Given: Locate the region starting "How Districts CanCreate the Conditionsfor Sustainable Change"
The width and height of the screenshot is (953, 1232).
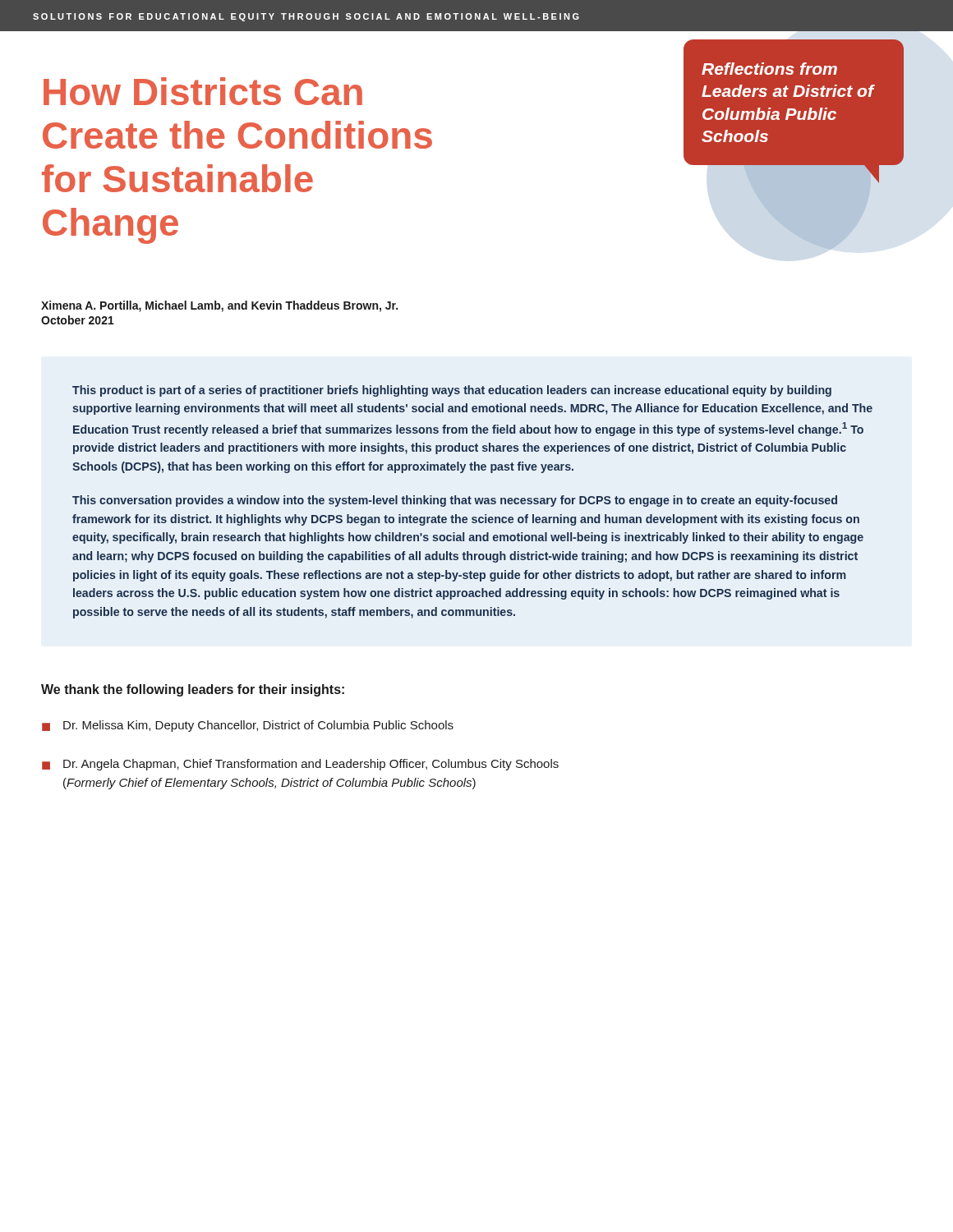Looking at the screenshot, I should click(238, 158).
